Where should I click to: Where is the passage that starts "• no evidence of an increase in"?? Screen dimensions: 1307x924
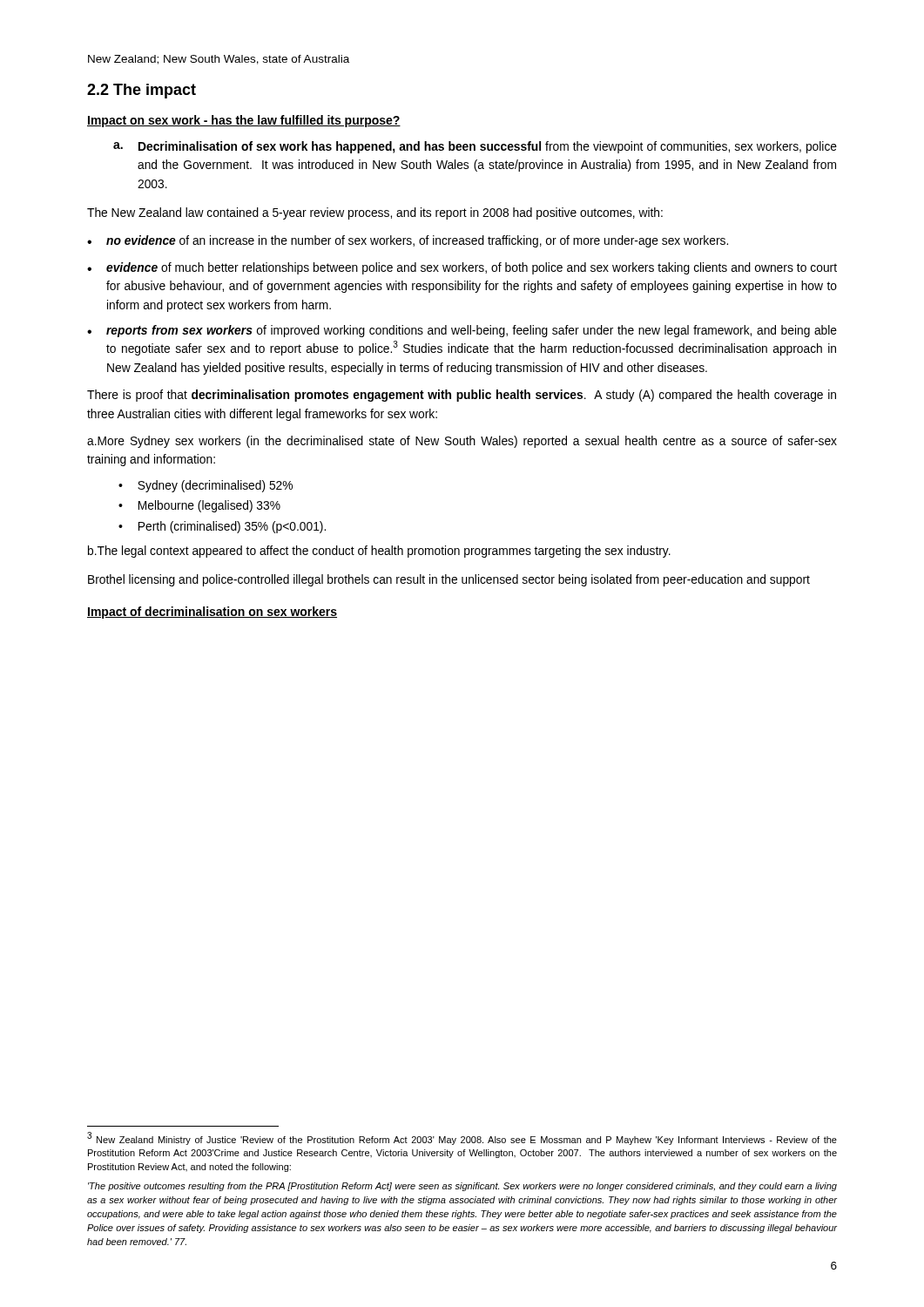click(x=408, y=242)
